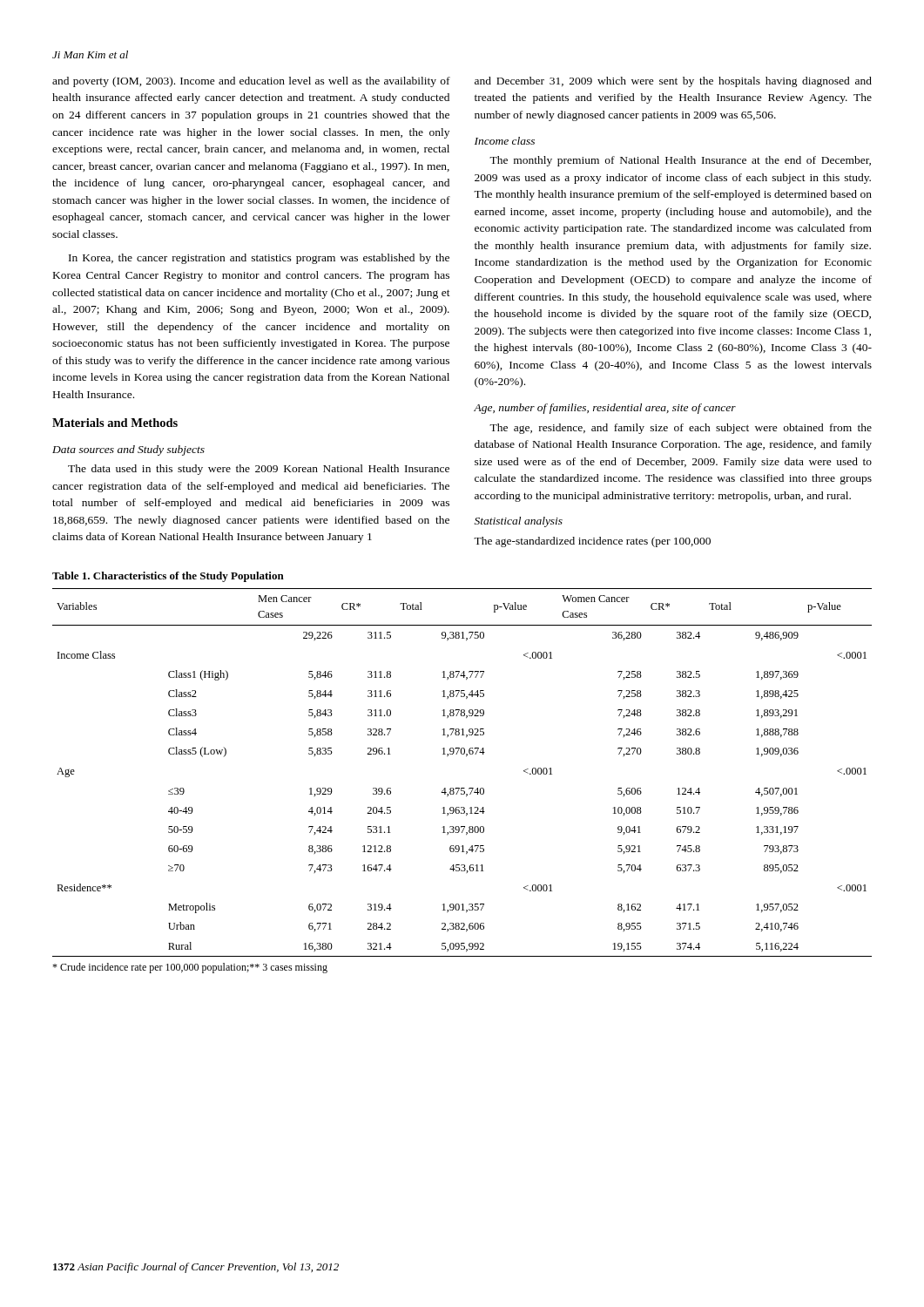Select the section header containing "Income class"
Viewport: 924px width, 1307px height.
(505, 140)
